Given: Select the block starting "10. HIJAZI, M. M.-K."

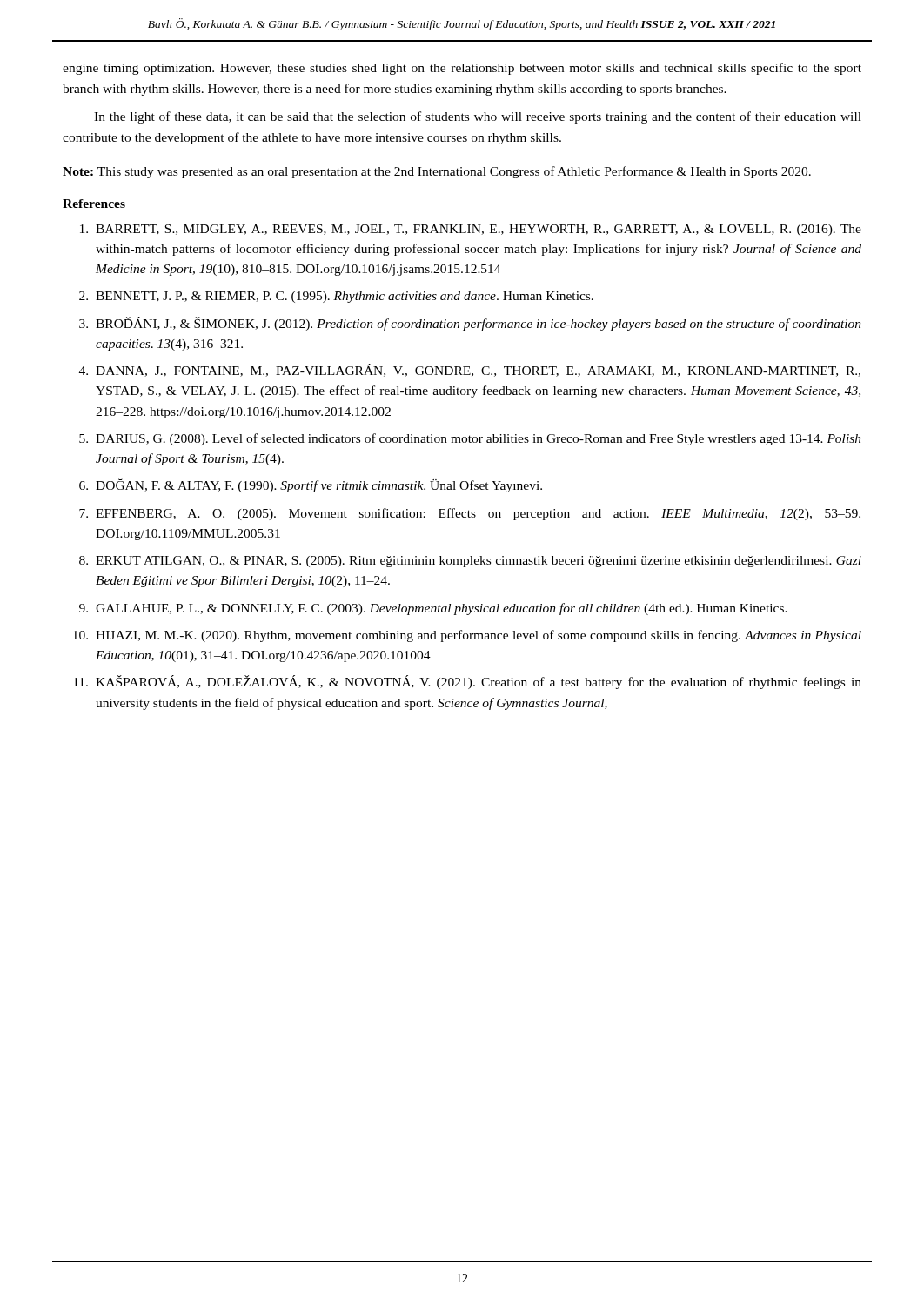Looking at the screenshot, I should 462,645.
